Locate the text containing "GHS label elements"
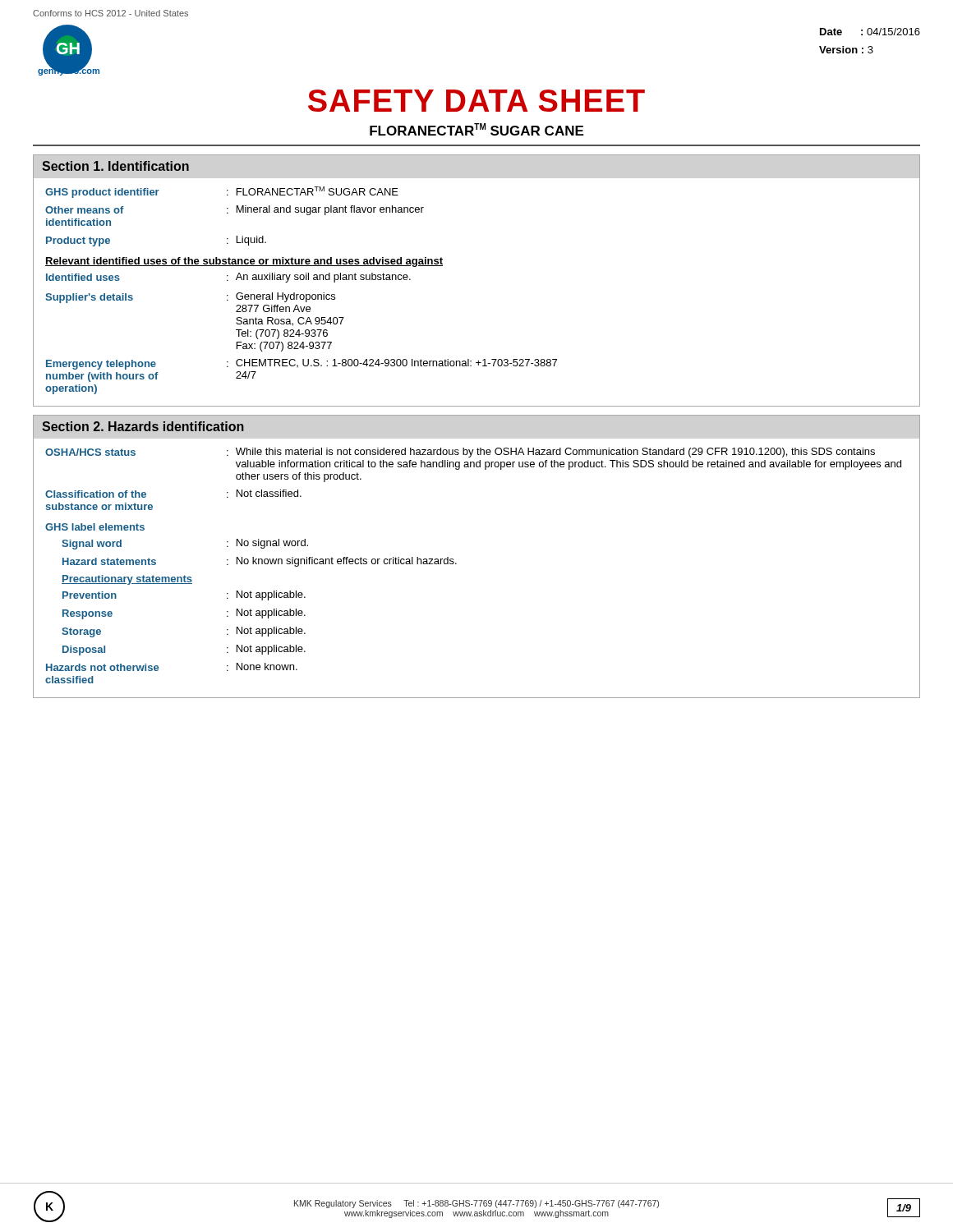Viewport: 953px width, 1232px height. (95, 527)
